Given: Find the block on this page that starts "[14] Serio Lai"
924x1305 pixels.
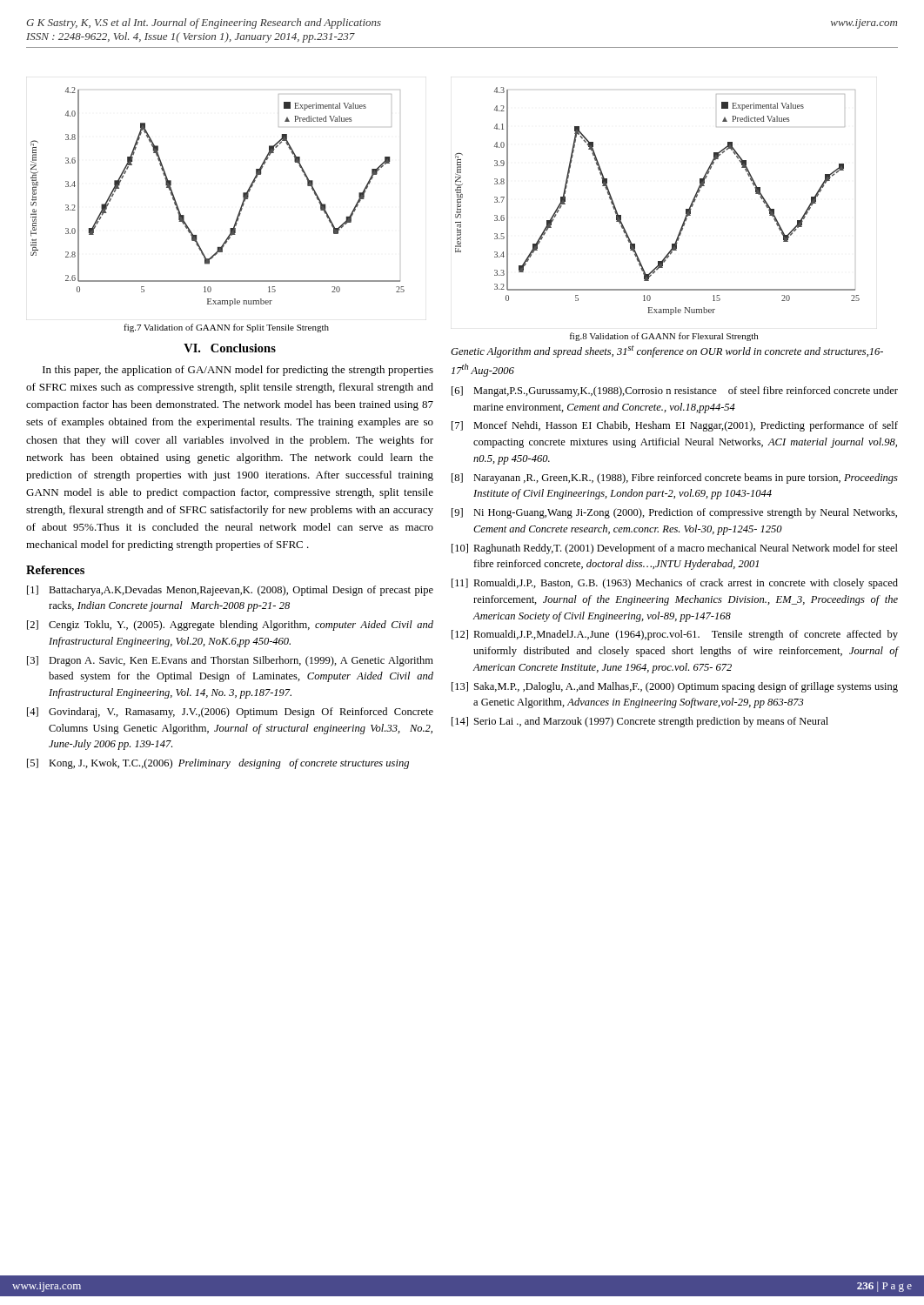Looking at the screenshot, I should click(640, 722).
